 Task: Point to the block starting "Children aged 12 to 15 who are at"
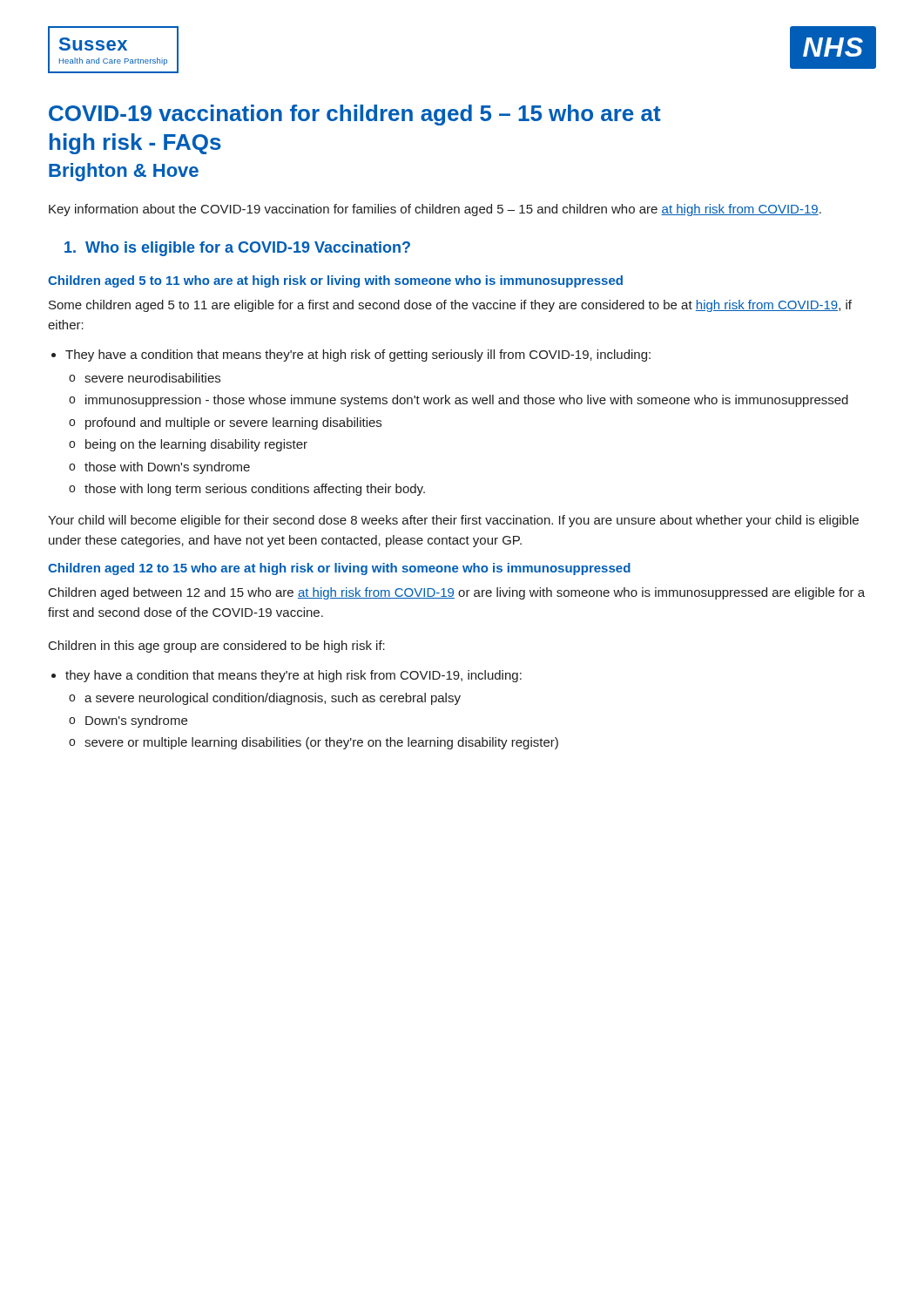click(x=339, y=568)
